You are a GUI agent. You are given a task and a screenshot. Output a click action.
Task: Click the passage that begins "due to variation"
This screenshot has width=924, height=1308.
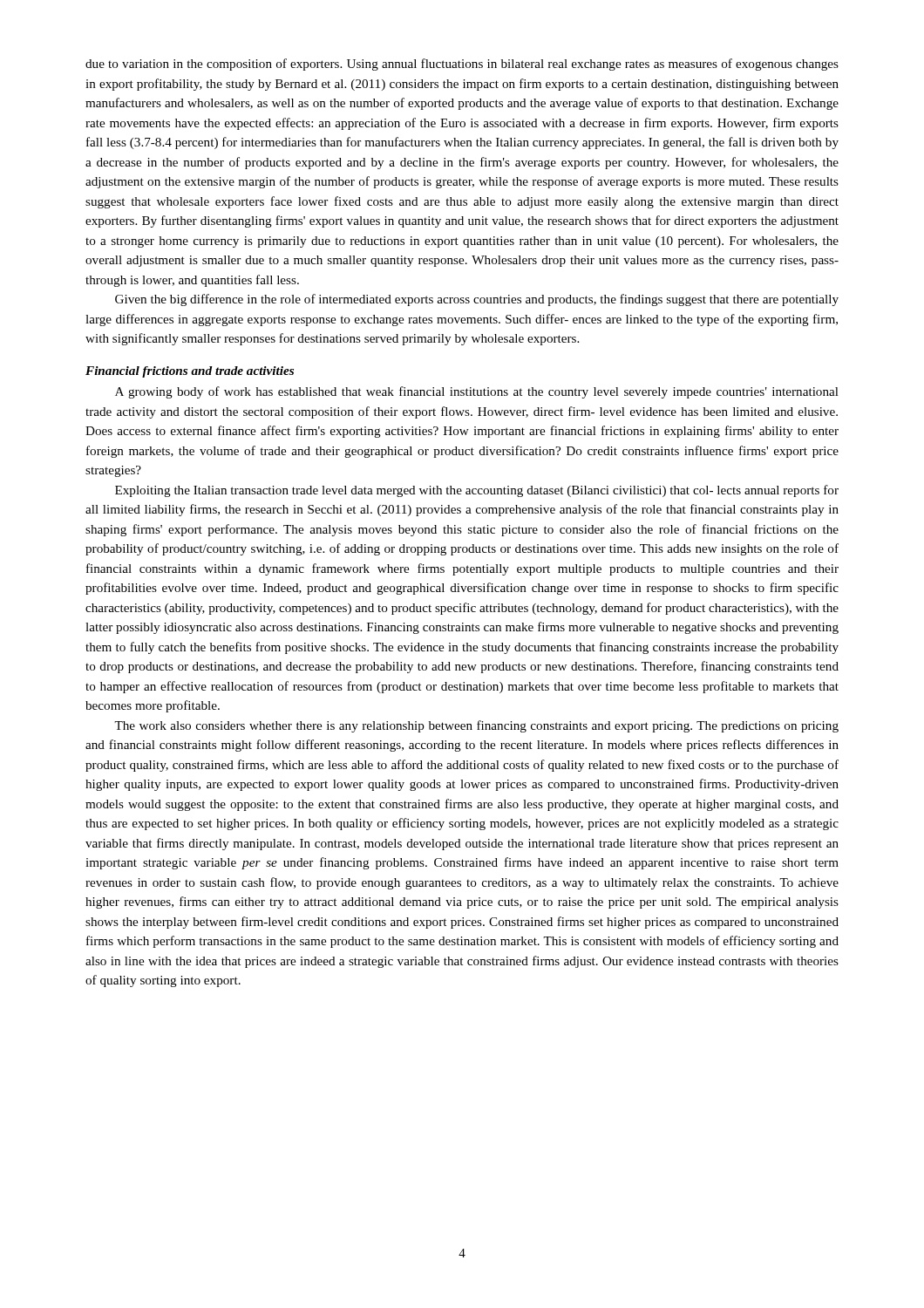click(462, 172)
